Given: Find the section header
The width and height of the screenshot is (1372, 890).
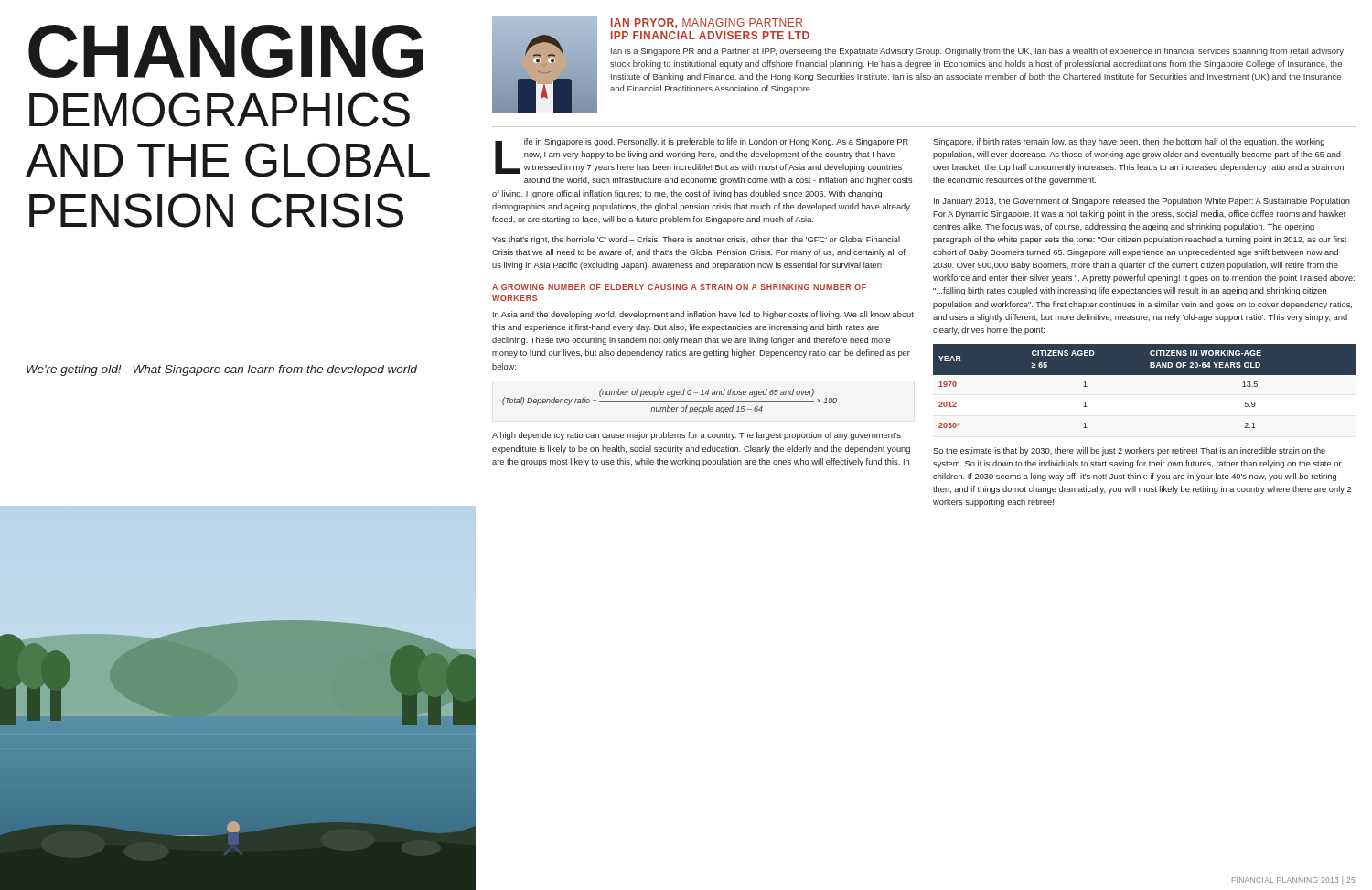Looking at the screenshot, I should [x=679, y=293].
